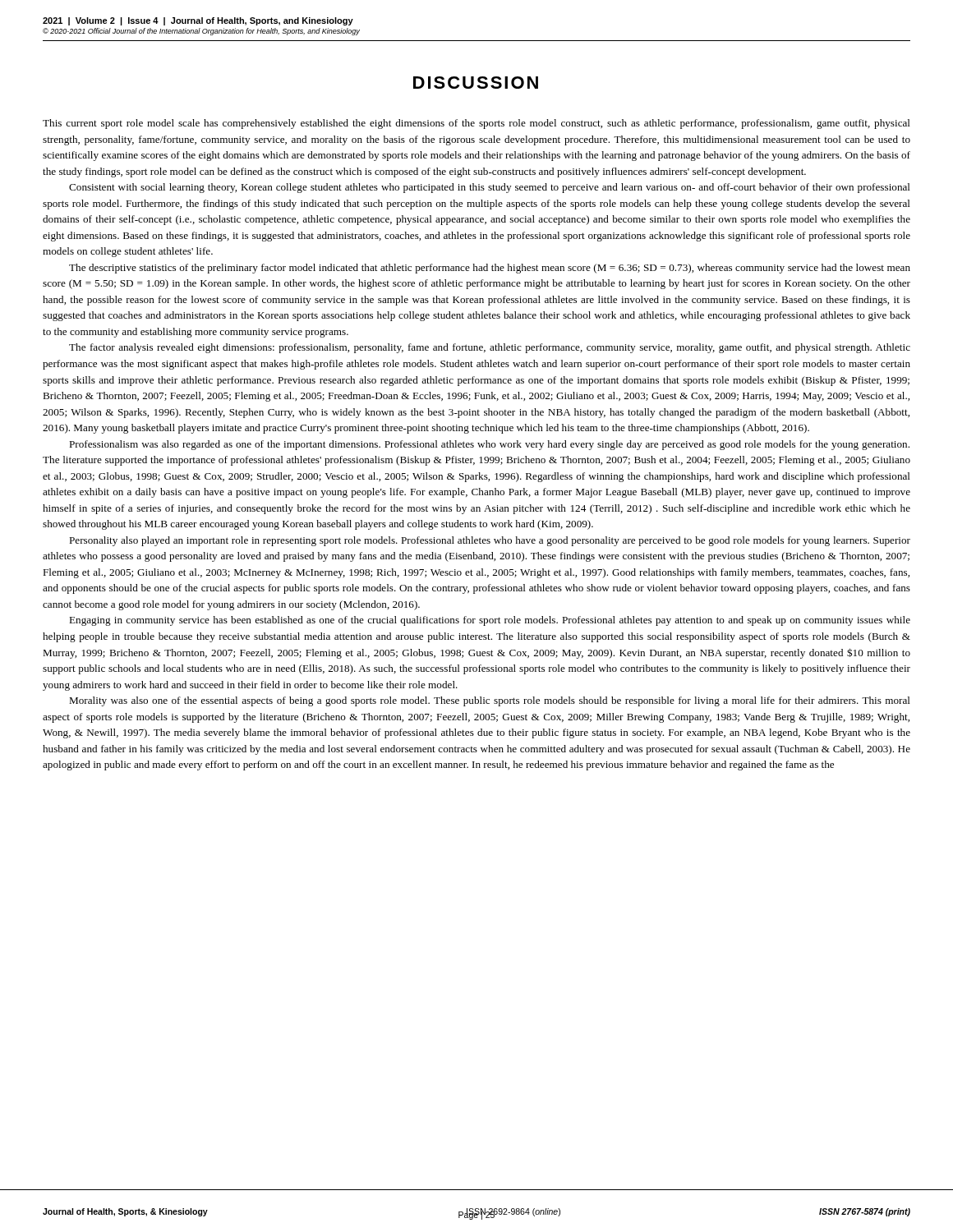Select the element starting "The factor analysis revealed eight dimensions: professionalism,"
The height and width of the screenshot is (1232, 953).
click(476, 388)
